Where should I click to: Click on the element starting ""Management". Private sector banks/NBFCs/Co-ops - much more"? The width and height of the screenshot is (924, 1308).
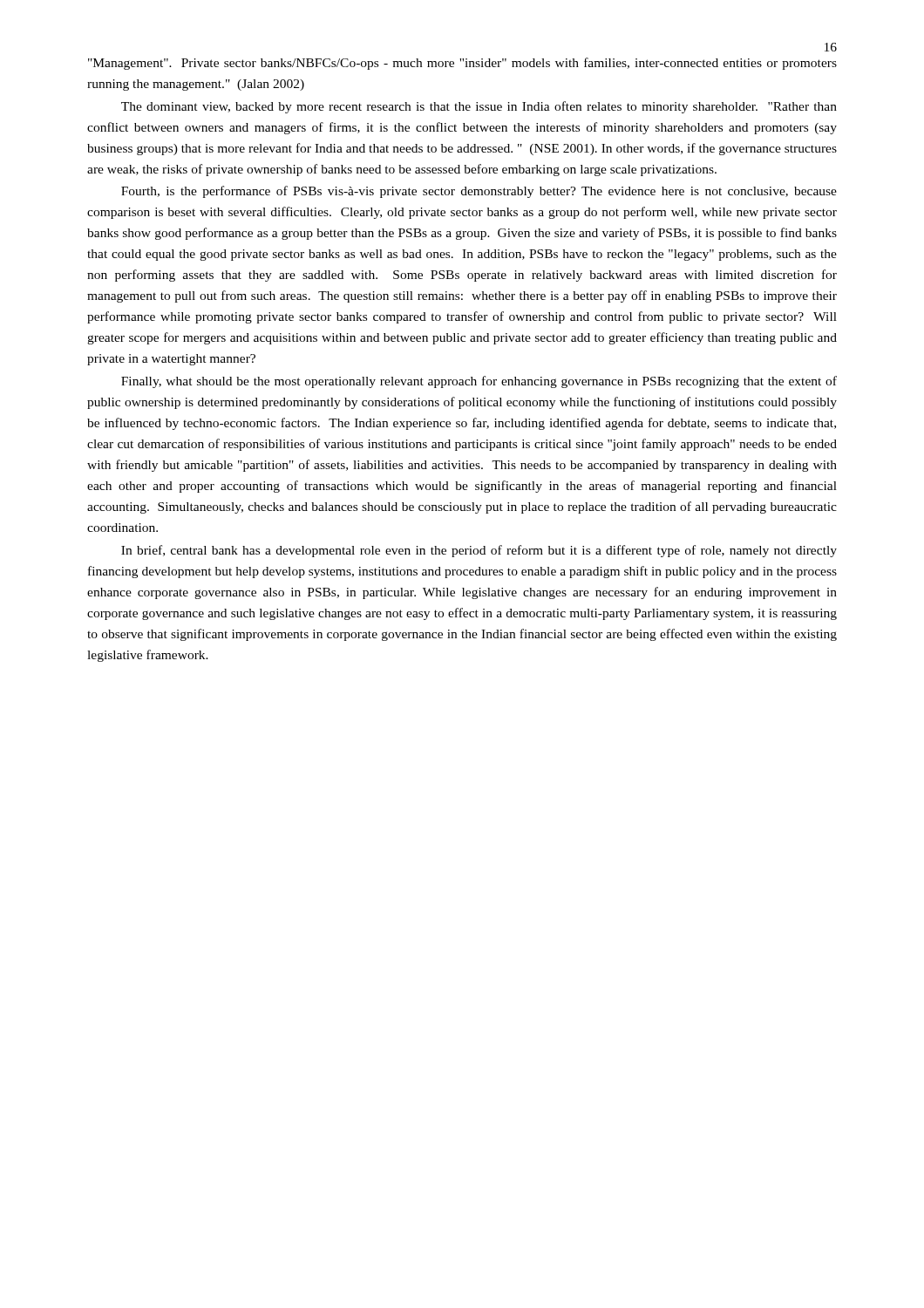click(x=462, y=73)
